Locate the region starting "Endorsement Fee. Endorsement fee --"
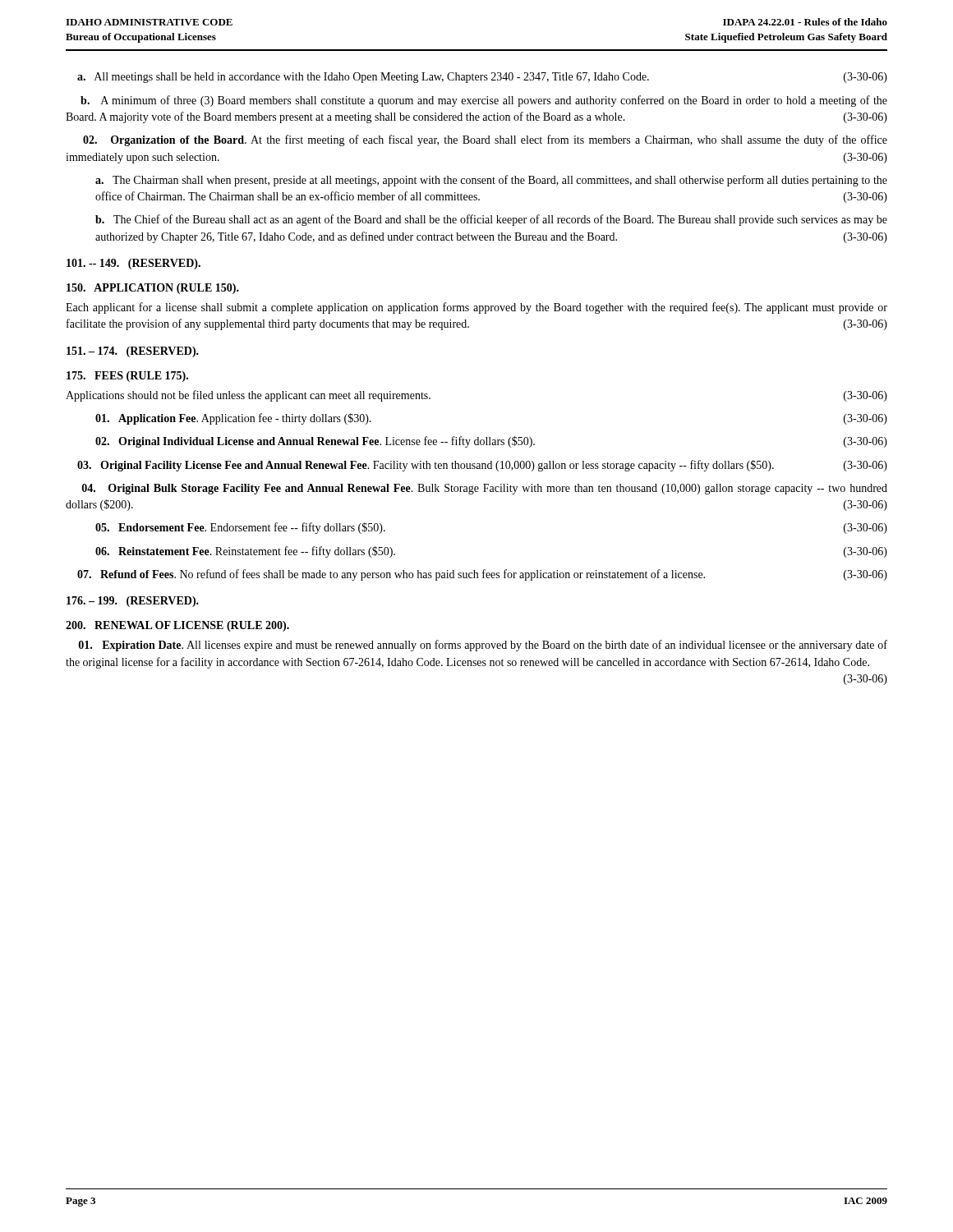The width and height of the screenshot is (953, 1232). tap(239, 528)
